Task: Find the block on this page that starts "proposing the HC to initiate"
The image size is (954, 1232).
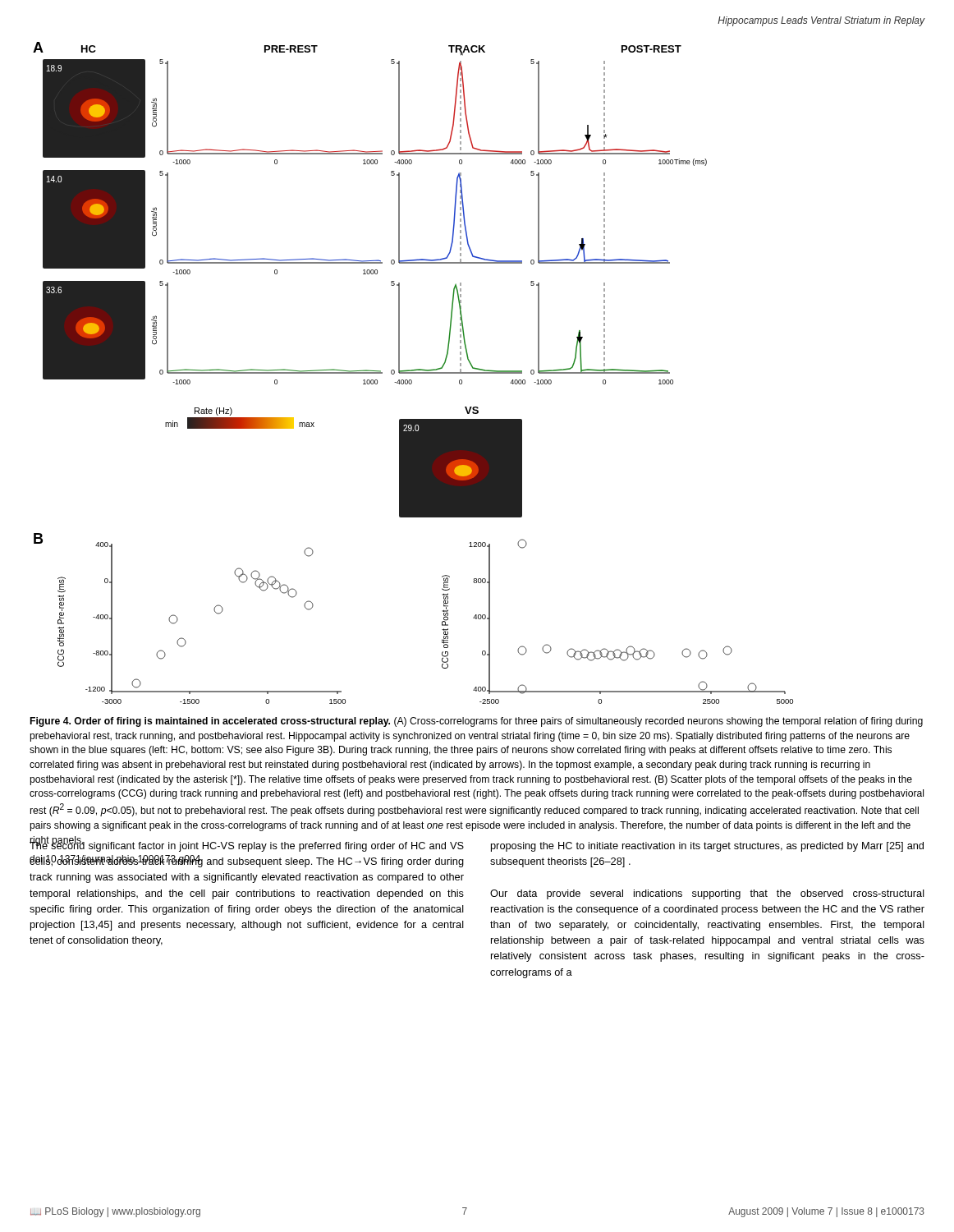Action: coord(707,909)
